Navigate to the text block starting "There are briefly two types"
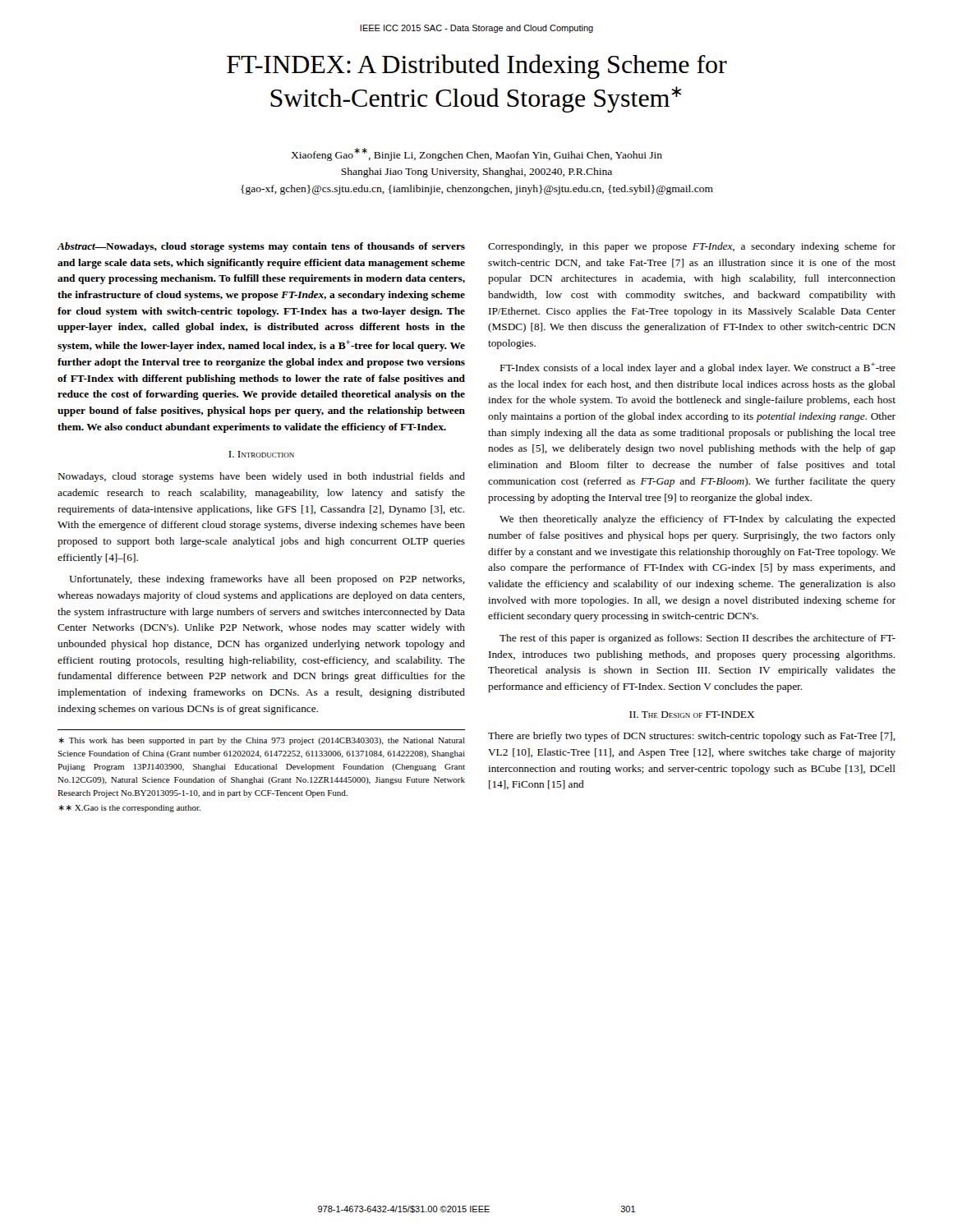This screenshot has width=953, height=1232. (692, 760)
